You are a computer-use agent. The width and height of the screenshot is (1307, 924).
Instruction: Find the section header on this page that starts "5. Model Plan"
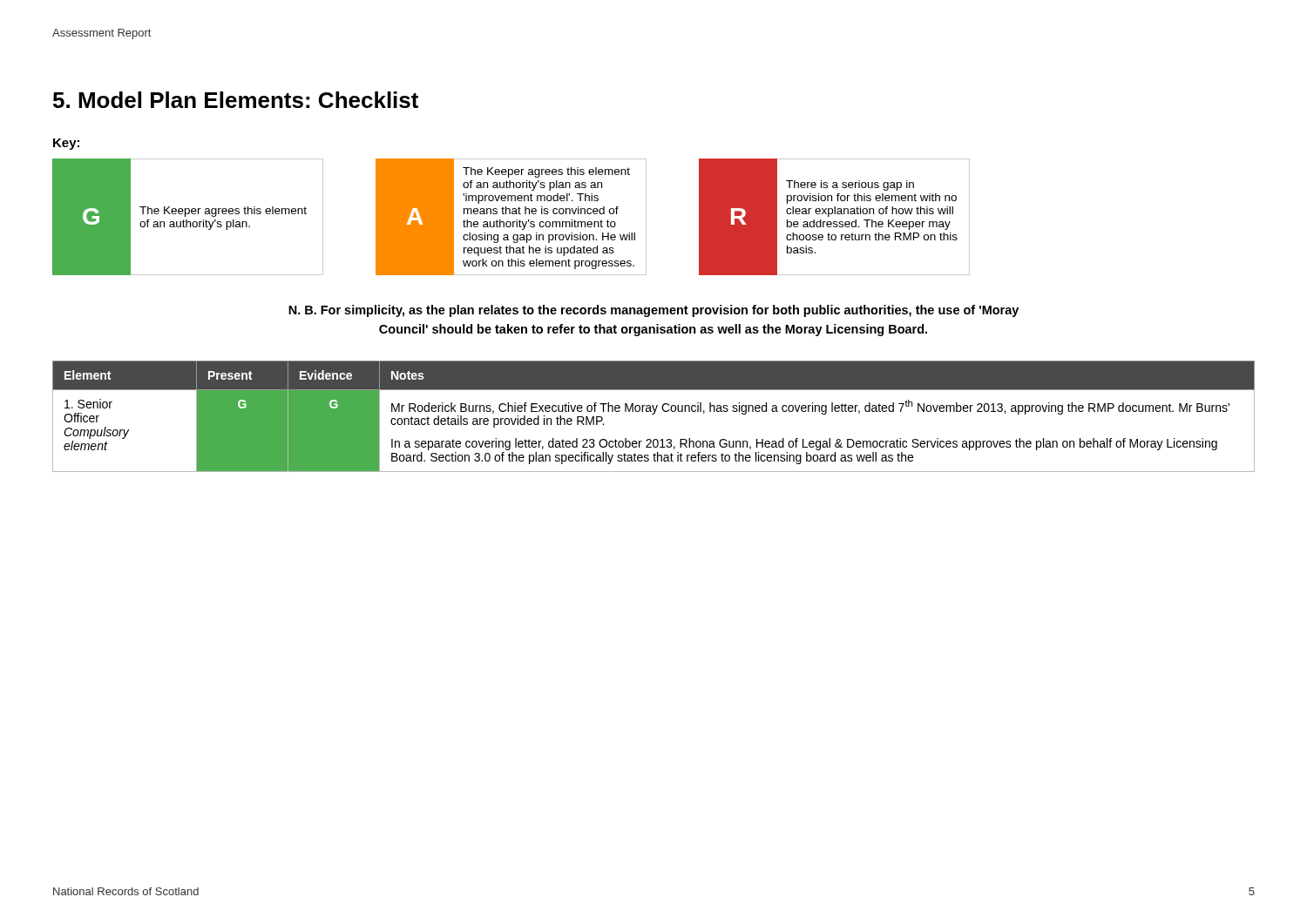click(x=236, y=100)
